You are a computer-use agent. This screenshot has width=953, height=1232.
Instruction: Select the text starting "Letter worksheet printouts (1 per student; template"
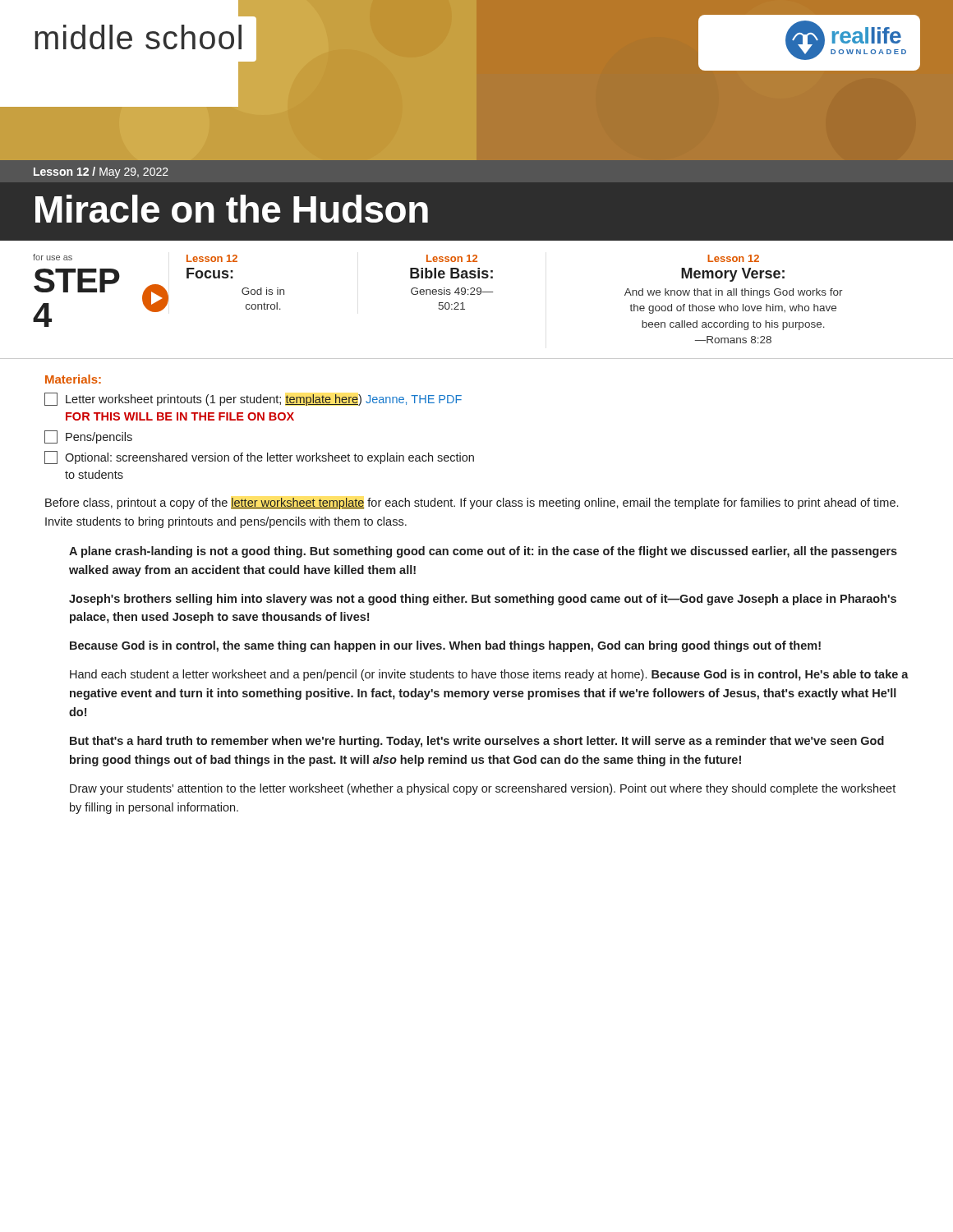(253, 408)
